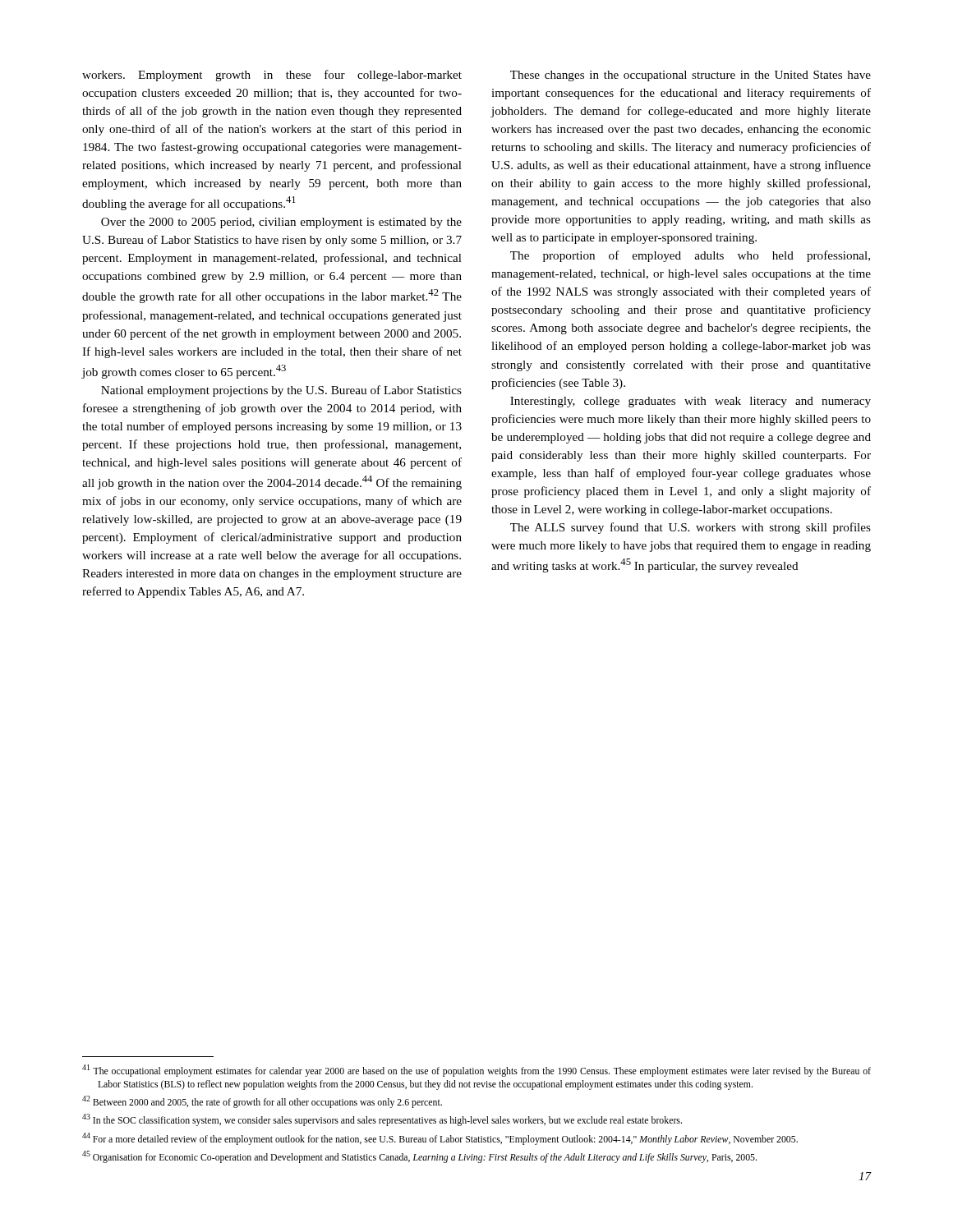Locate the text block with the text "Over the 2000 to 2005 period,"
The width and height of the screenshot is (953, 1232).
(x=272, y=297)
